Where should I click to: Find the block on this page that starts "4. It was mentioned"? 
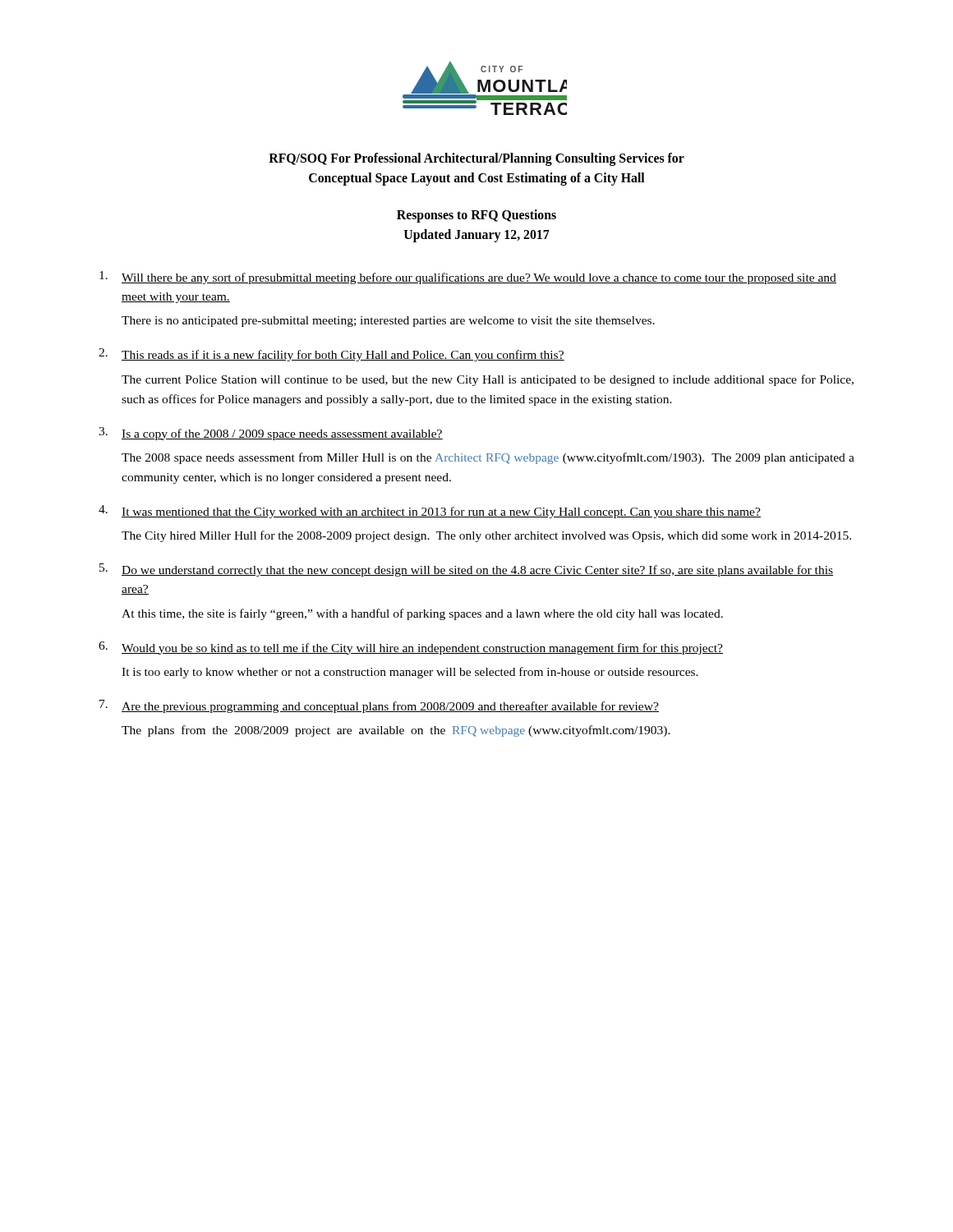pos(476,524)
